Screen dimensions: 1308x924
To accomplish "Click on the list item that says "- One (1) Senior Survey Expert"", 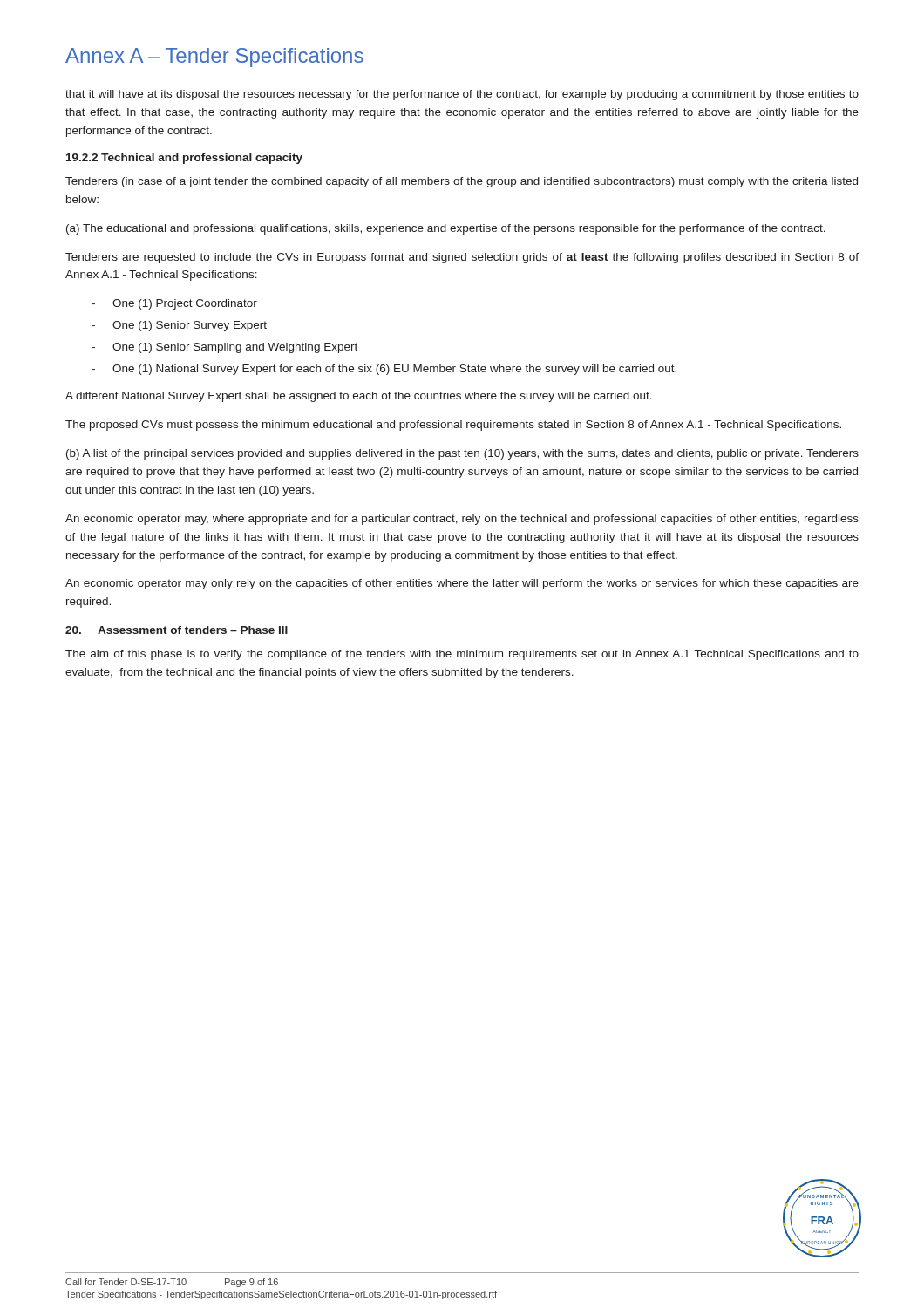I will (x=179, y=326).
